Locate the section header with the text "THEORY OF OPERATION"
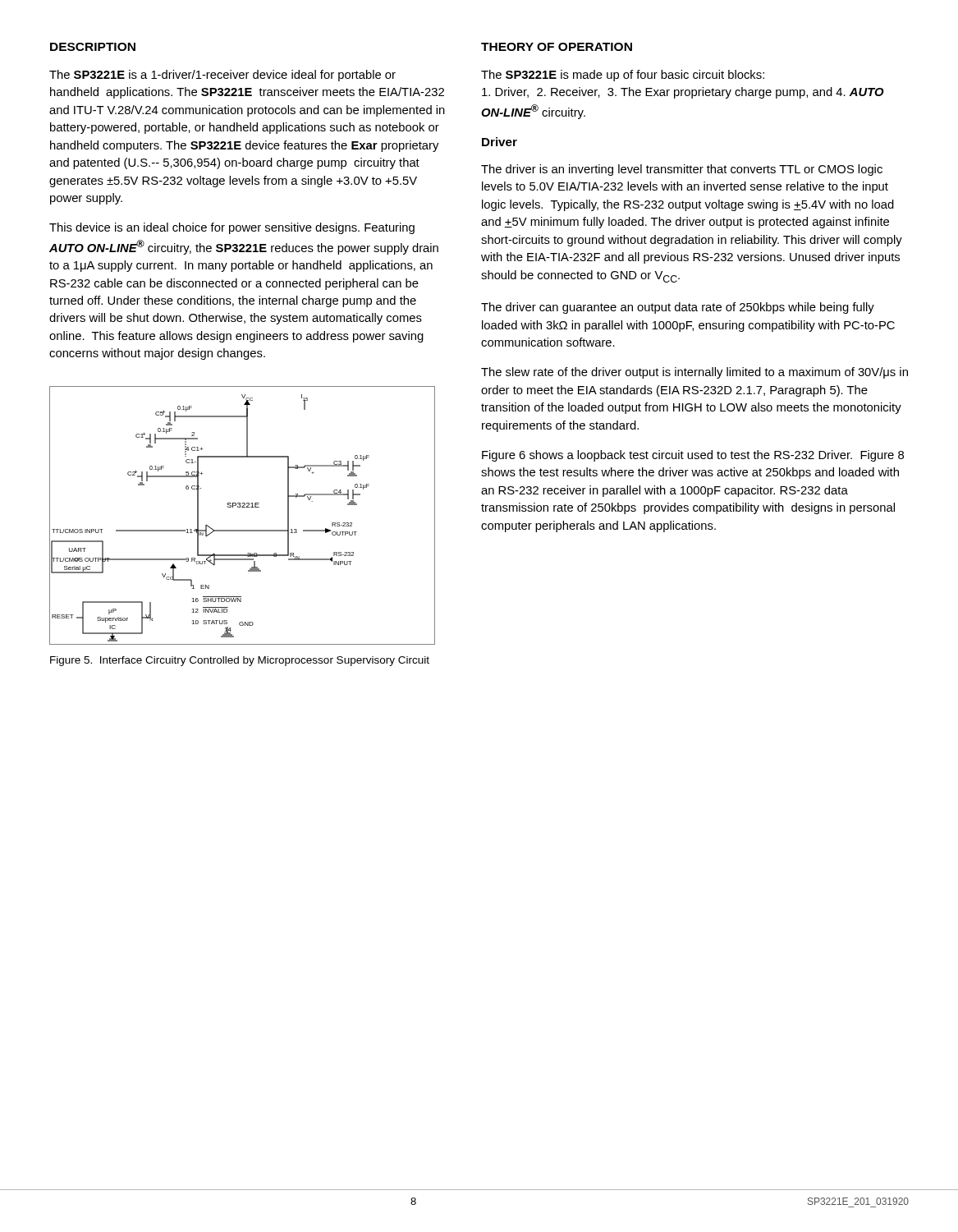Viewport: 958px width, 1232px height. [x=557, y=47]
